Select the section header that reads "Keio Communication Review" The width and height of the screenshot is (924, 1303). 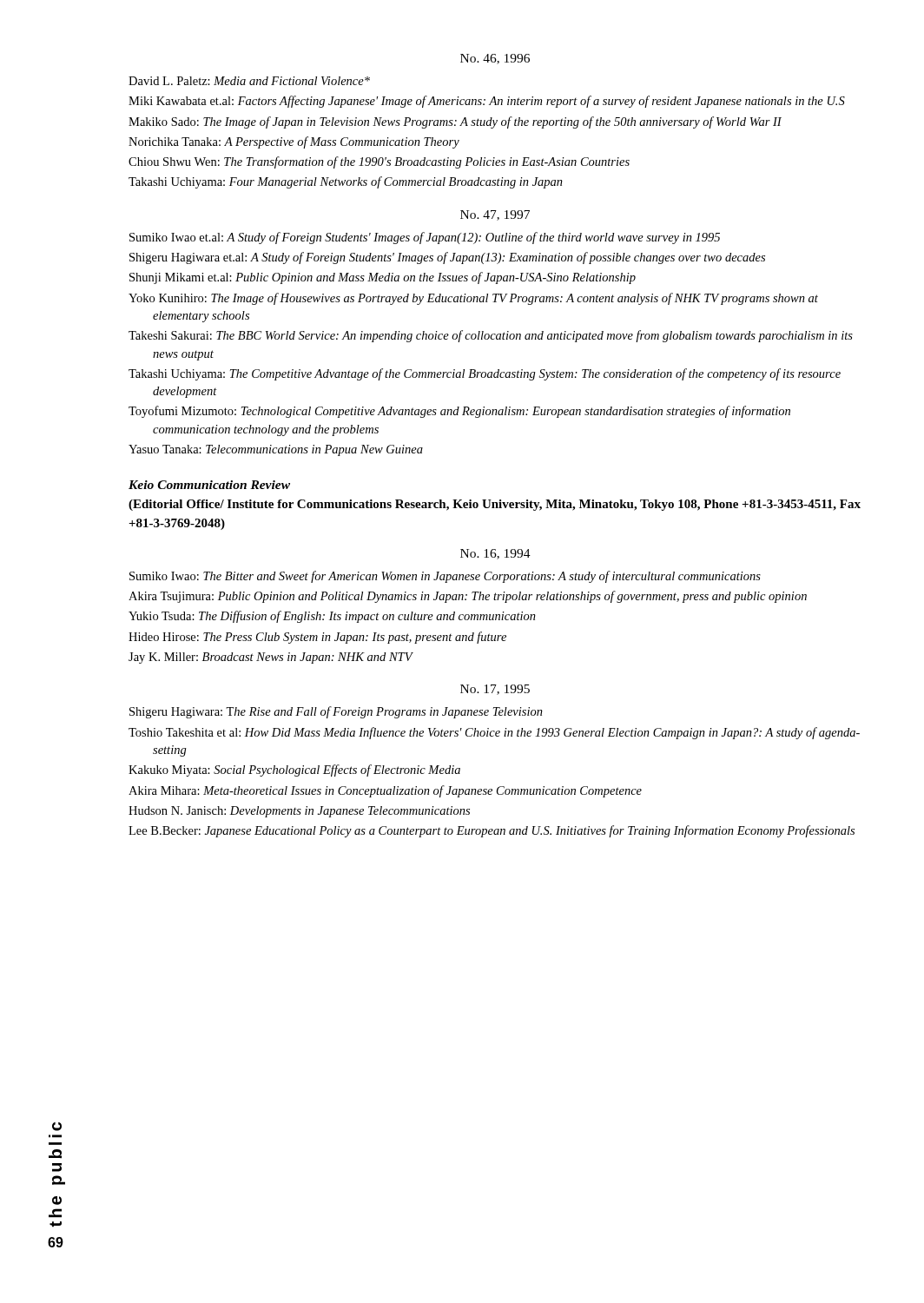[x=209, y=485]
